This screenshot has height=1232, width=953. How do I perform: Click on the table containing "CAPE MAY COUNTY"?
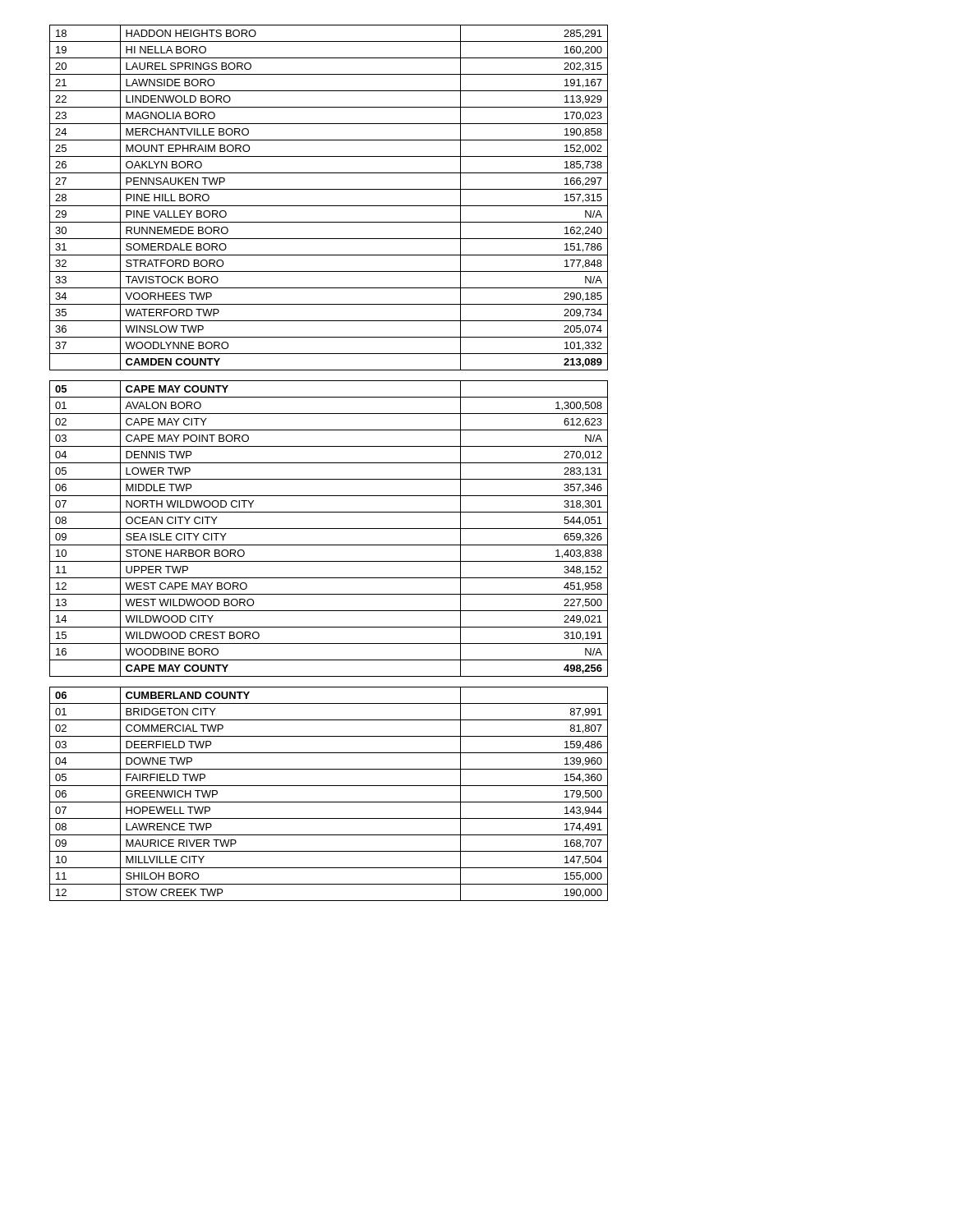(x=476, y=463)
